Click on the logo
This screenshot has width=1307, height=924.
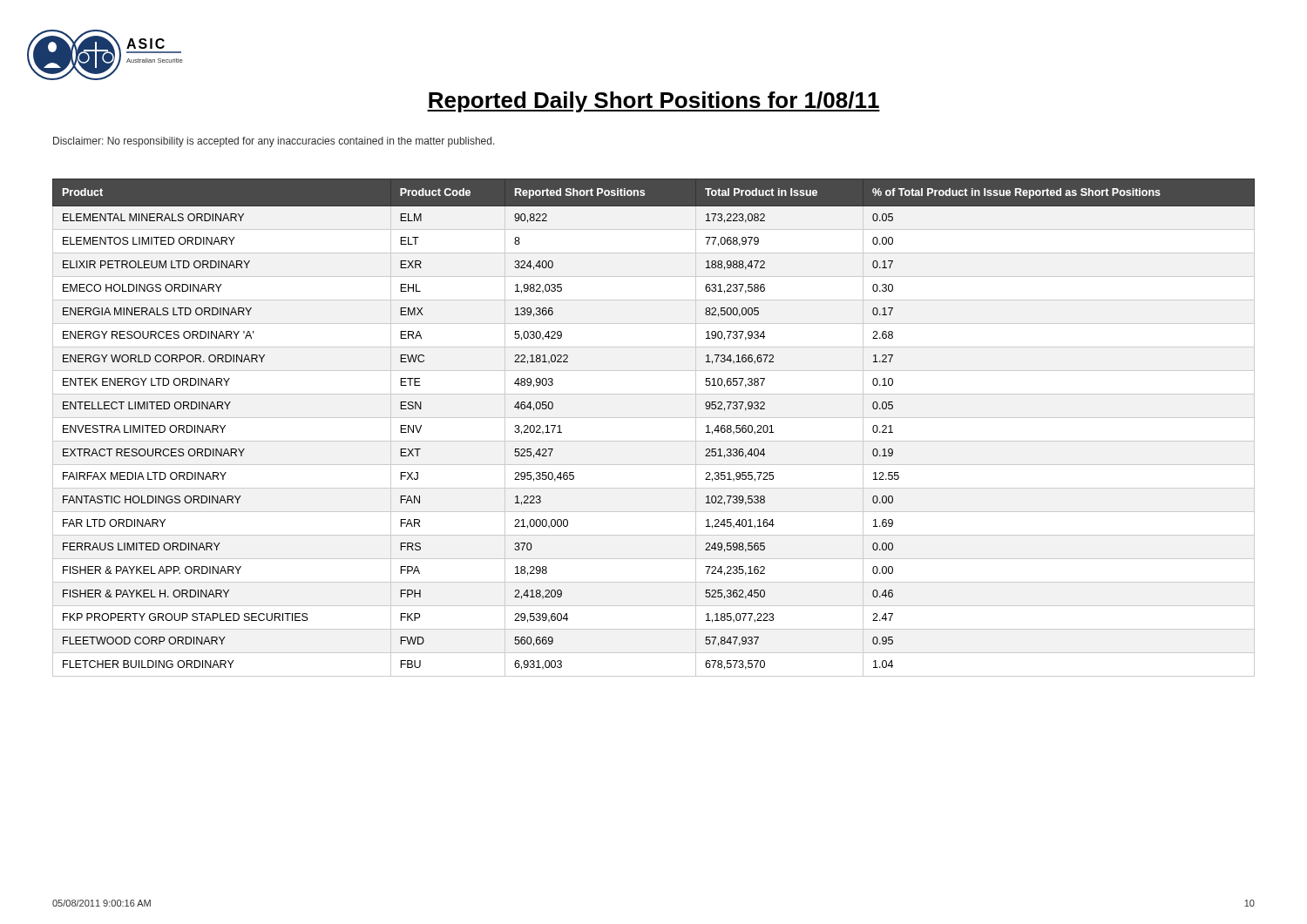pos(105,55)
